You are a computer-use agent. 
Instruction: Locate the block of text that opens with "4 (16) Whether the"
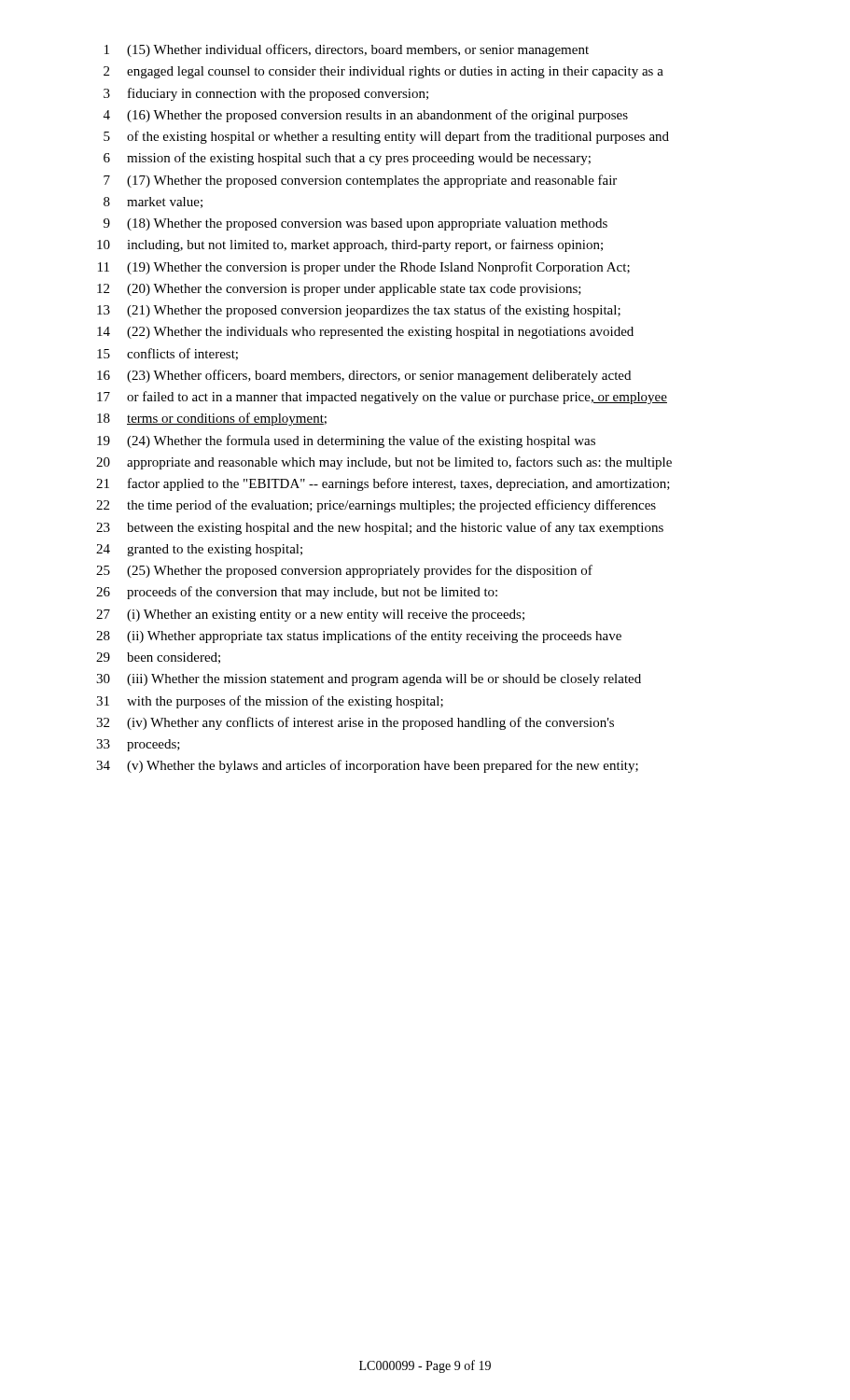[x=425, y=115]
